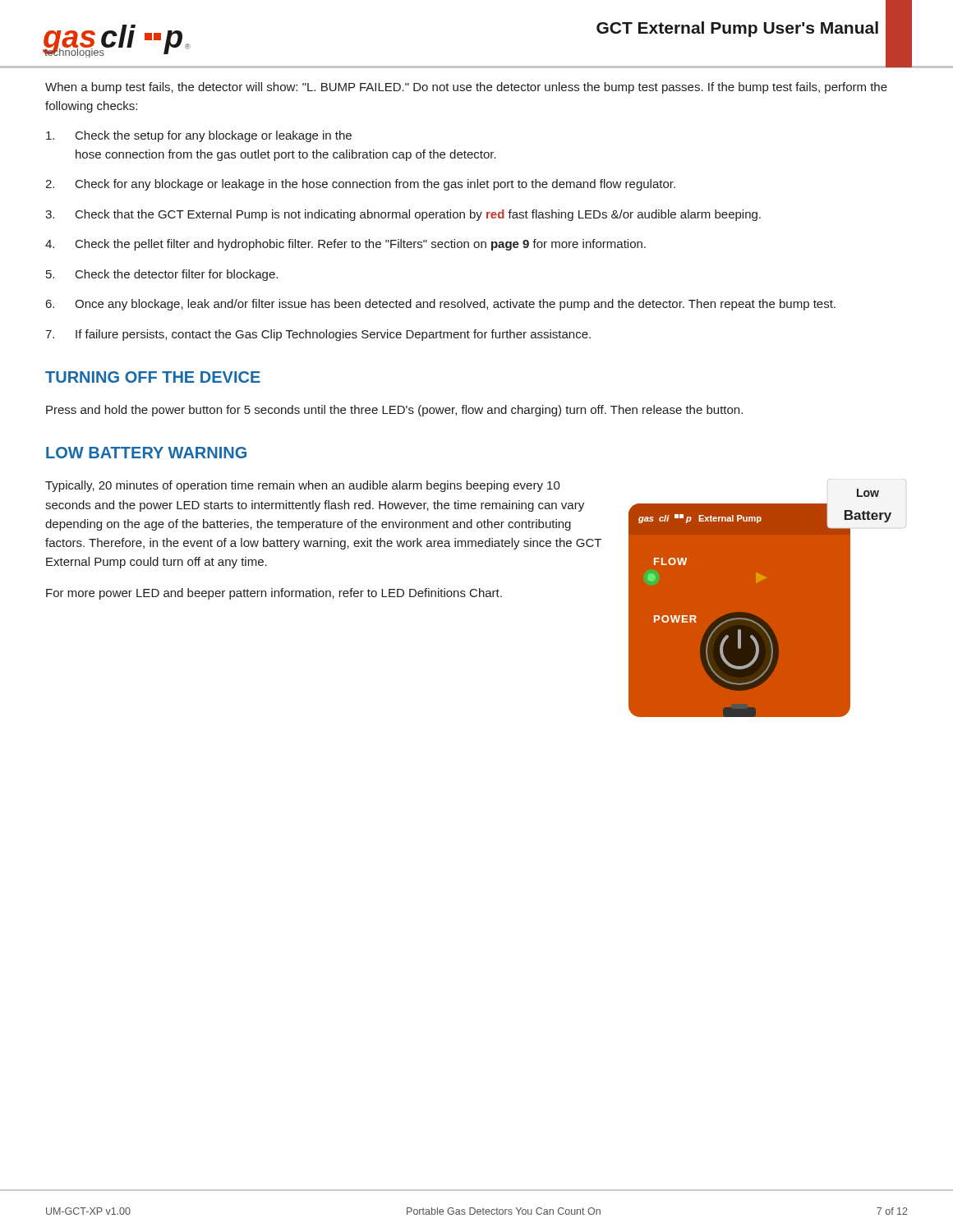Navigate to the region starting "6. Once any blockage,"
The width and height of the screenshot is (953, 1232).
476,304
